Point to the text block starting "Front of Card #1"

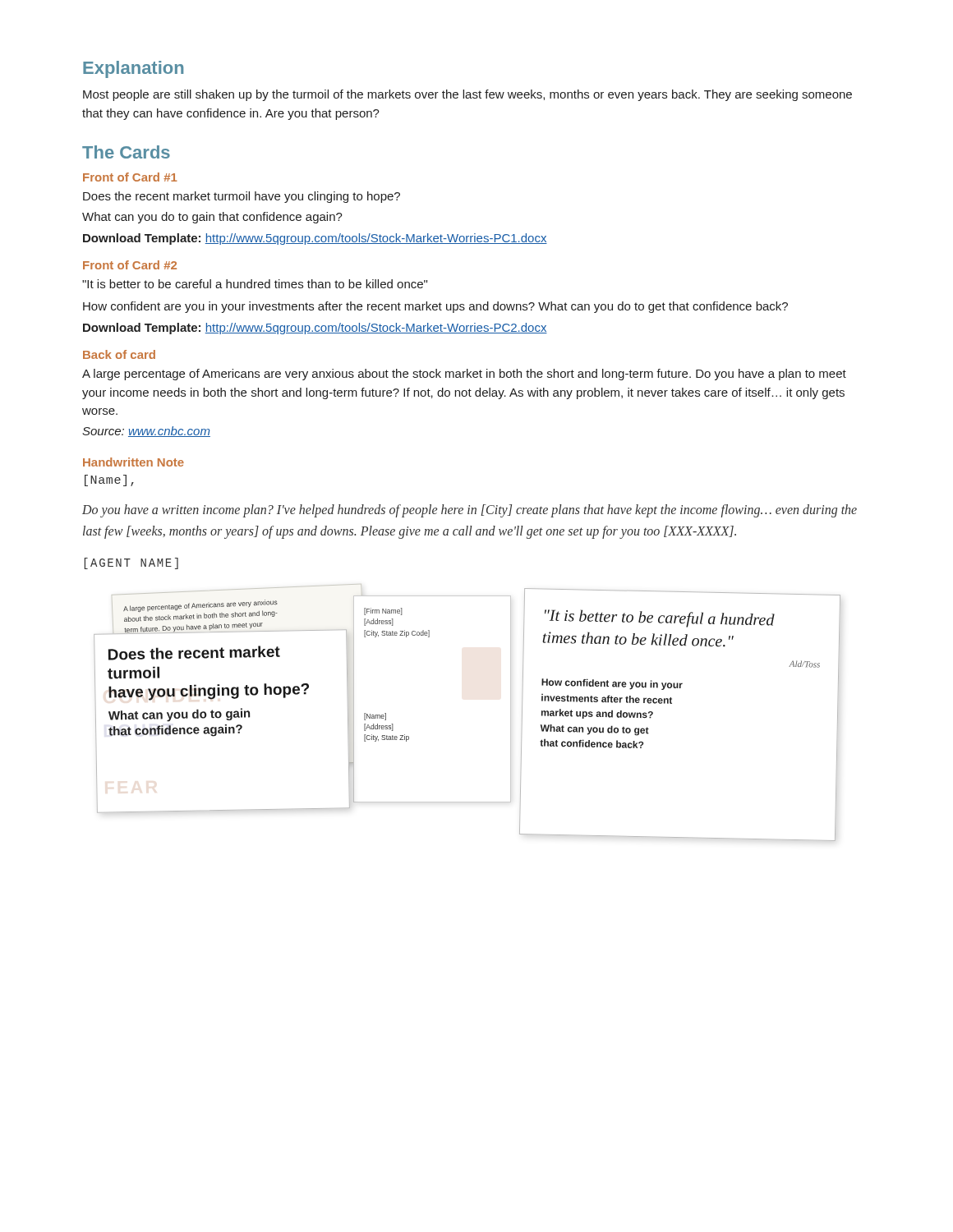tap(130, 177)
